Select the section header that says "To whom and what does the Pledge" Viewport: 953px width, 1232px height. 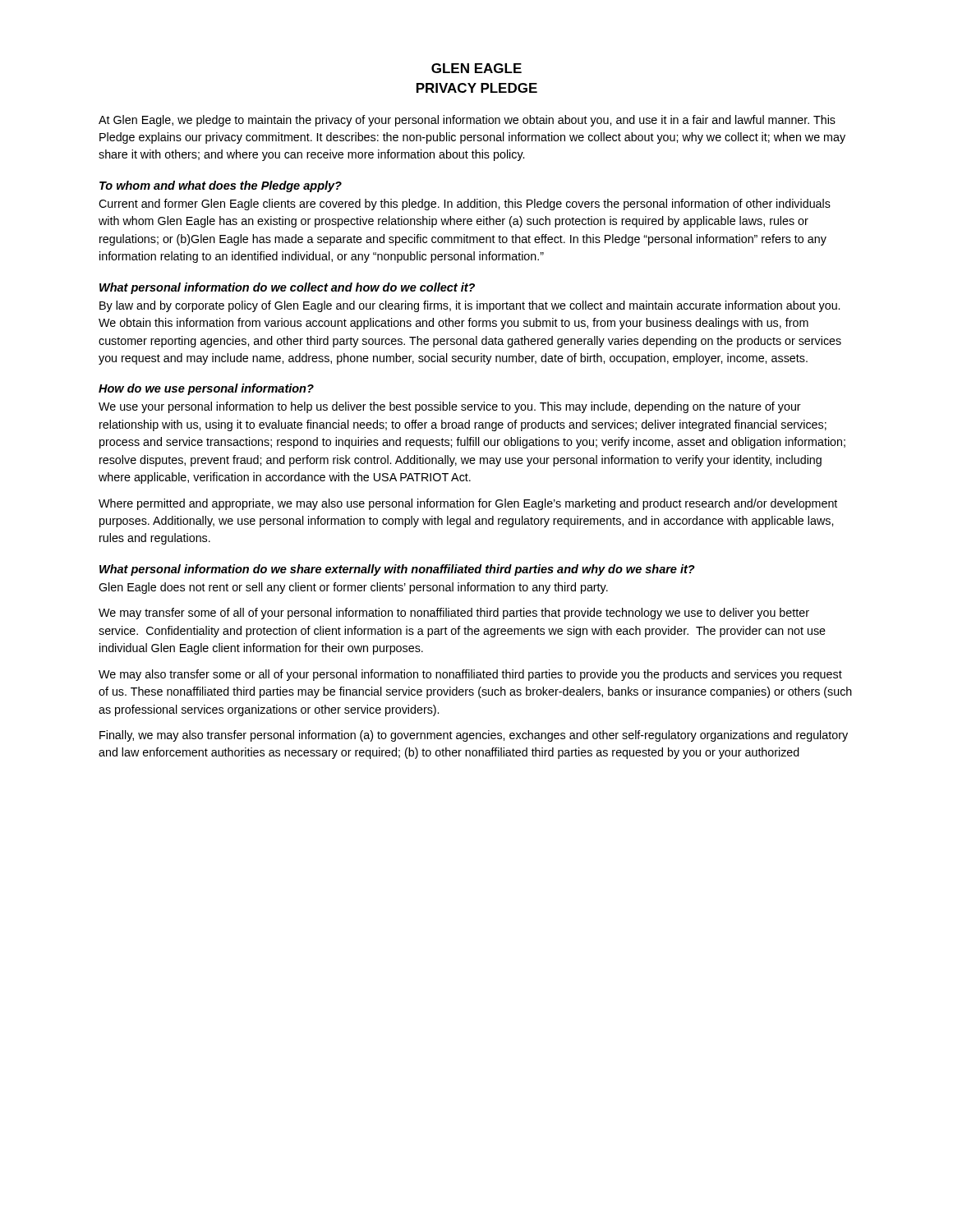(220, 186)
